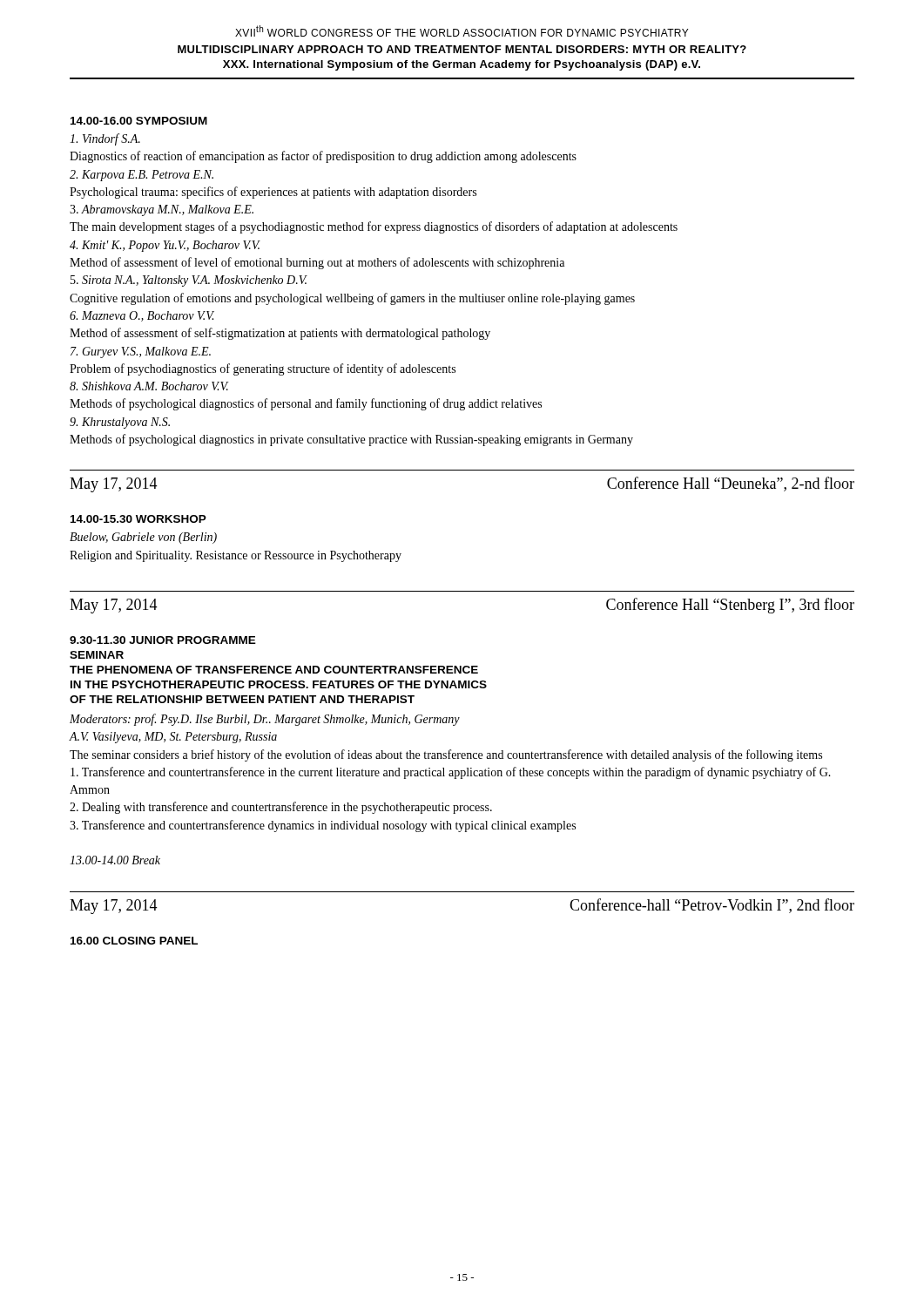
Task: Find the block on this page that starts "Vindorf S.A. Diagnostics of reaction"
Action: [x=462, y=290]
